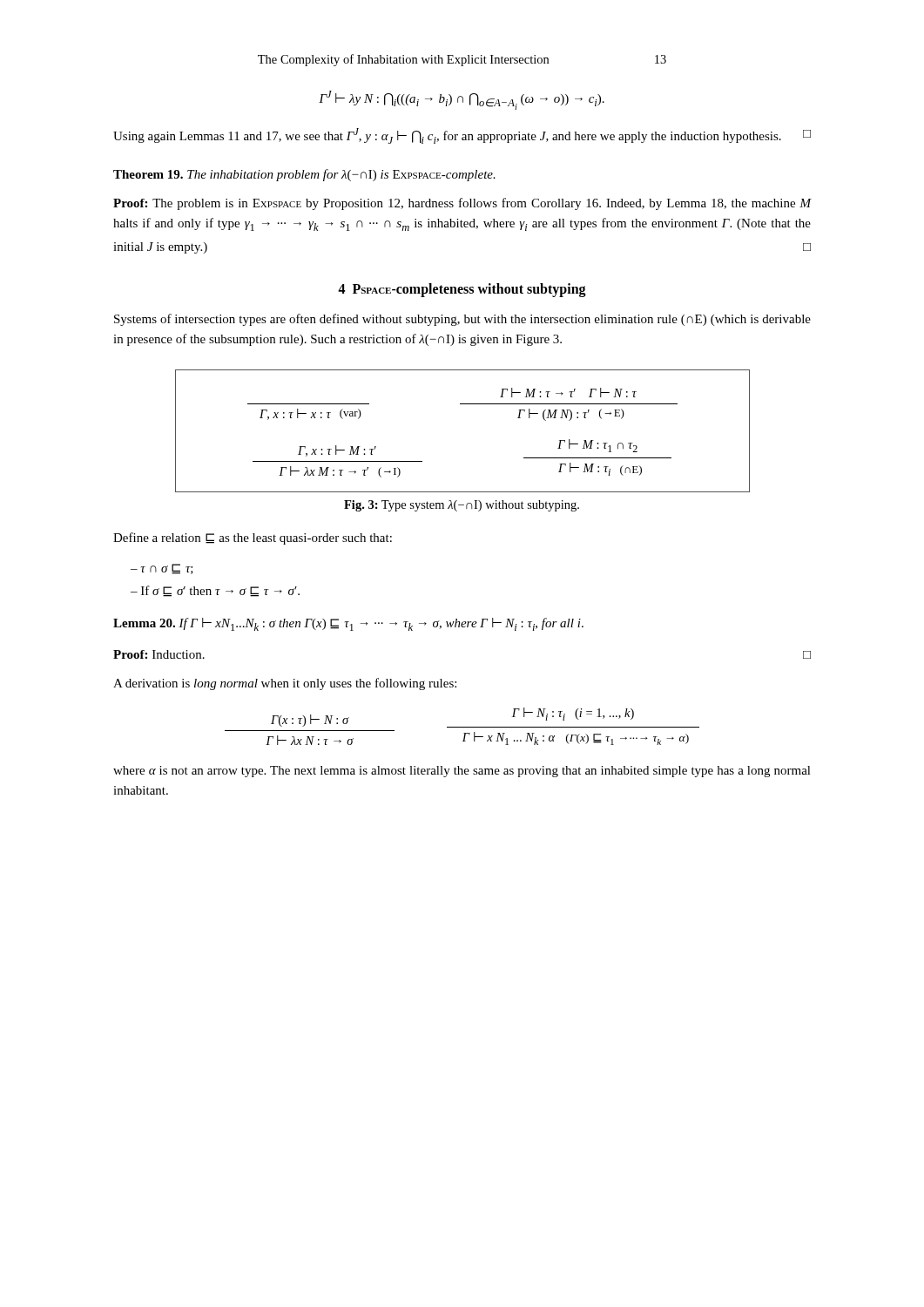Click on the element starting "– If σ ⊑ σ′ then τ"
This screenshot has width=924, height=1307.
click(216, 590)
